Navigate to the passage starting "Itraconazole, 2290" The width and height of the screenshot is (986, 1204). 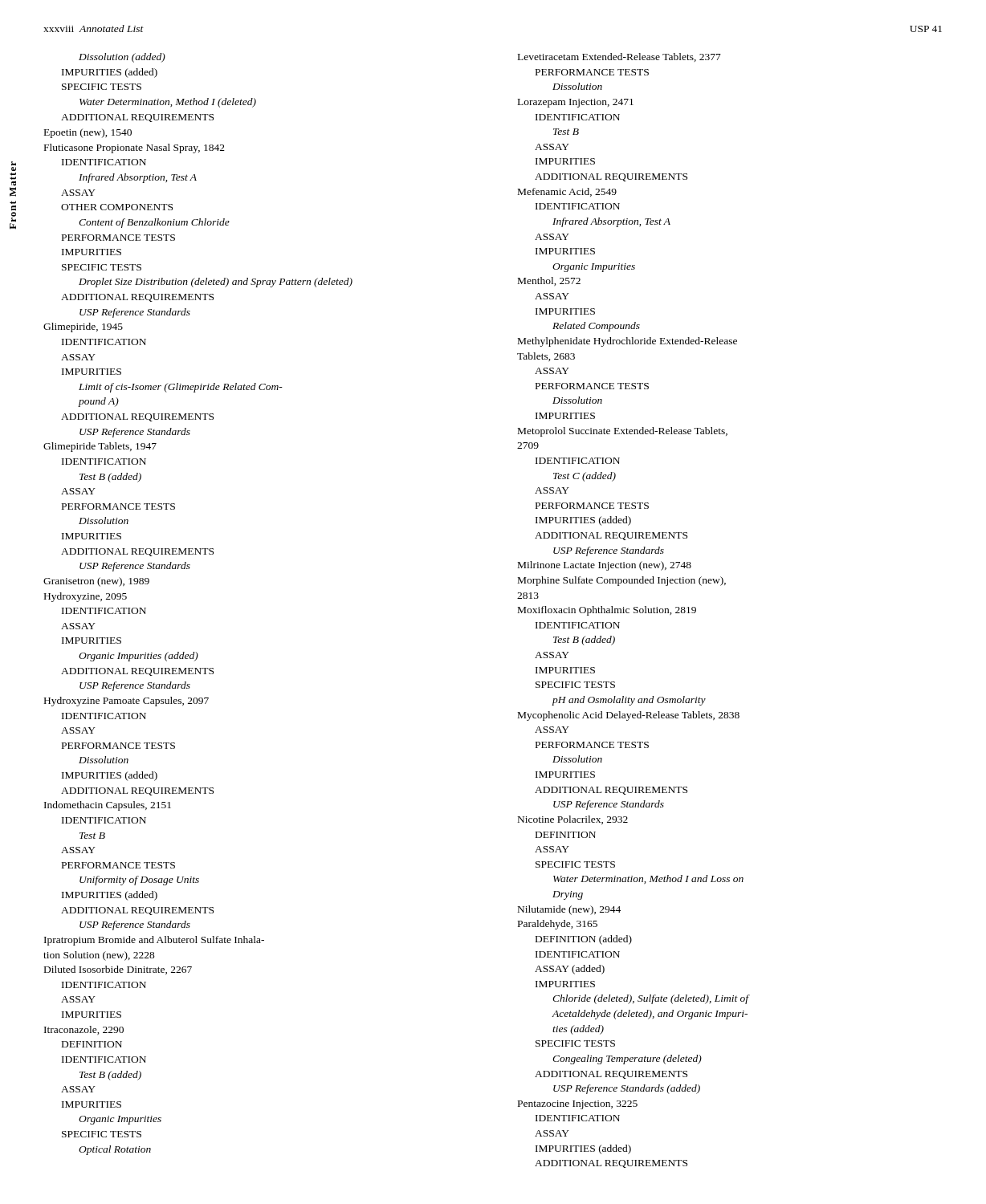tap(84, 1029)
